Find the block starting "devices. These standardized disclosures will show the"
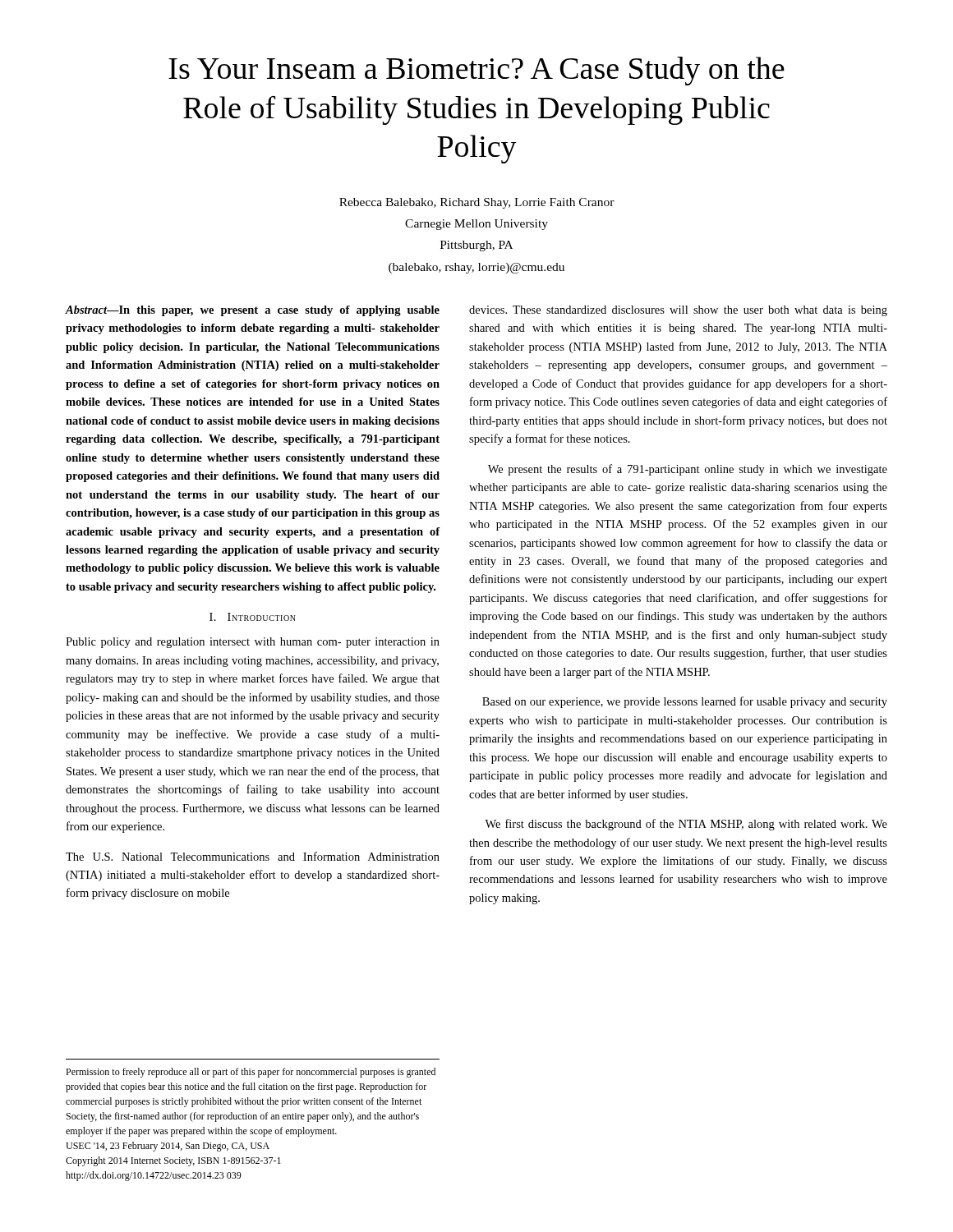This screenshot has width=953, height=1232. pyautogui.click(x=678, y=374)
